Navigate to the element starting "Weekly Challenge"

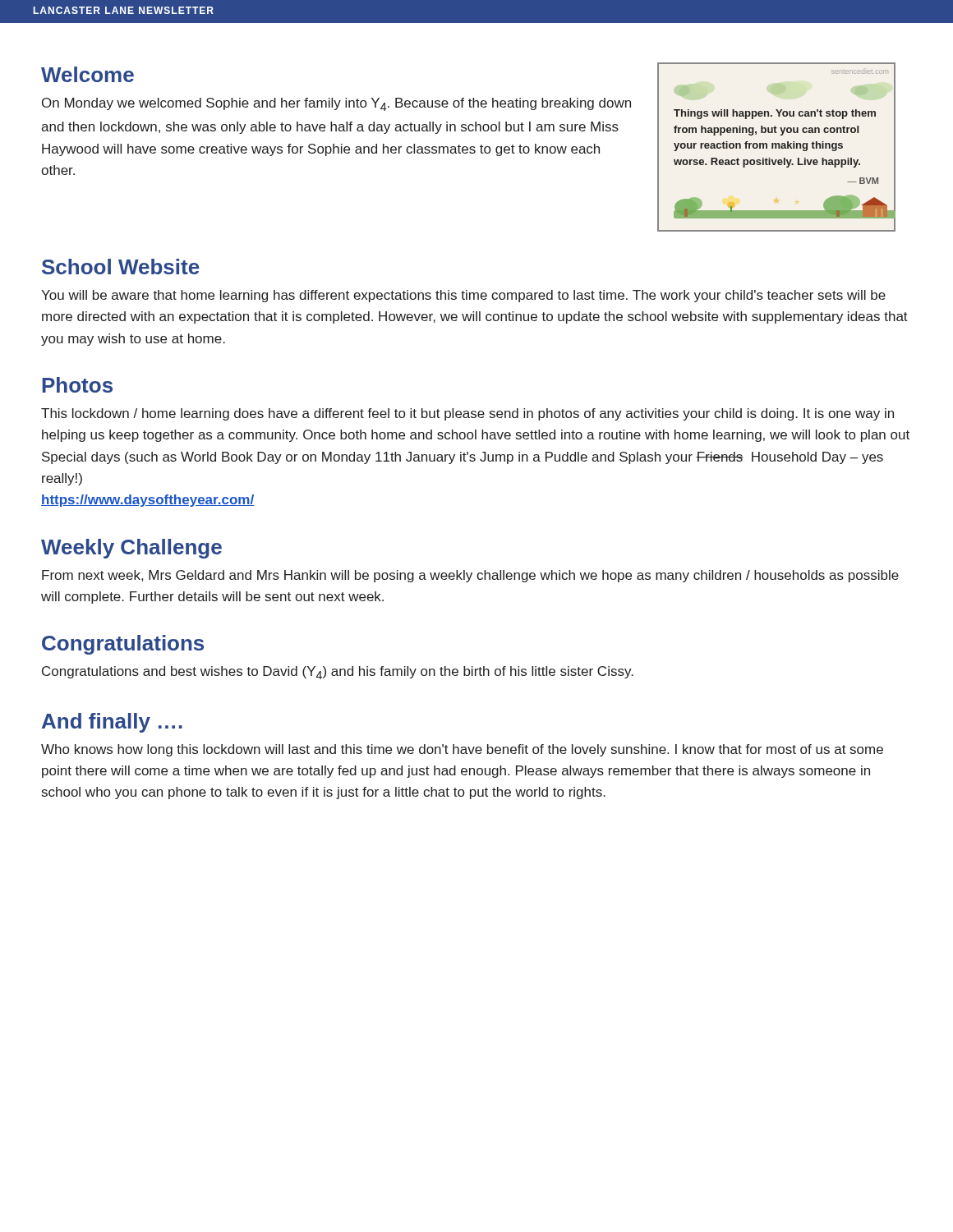click(x=132, y=547)
